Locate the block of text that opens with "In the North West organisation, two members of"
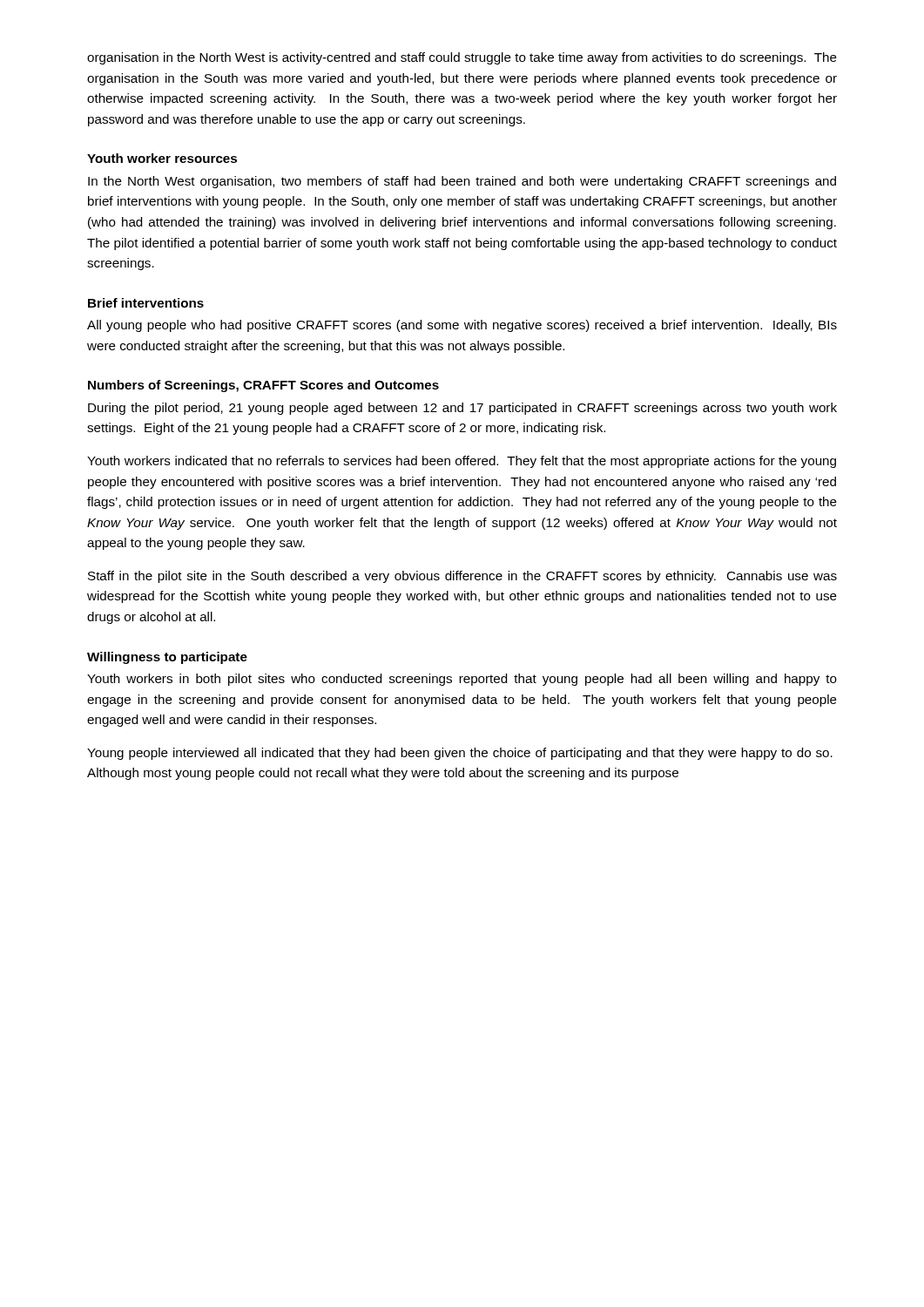The image size is (924, 1307). (462, 222)
